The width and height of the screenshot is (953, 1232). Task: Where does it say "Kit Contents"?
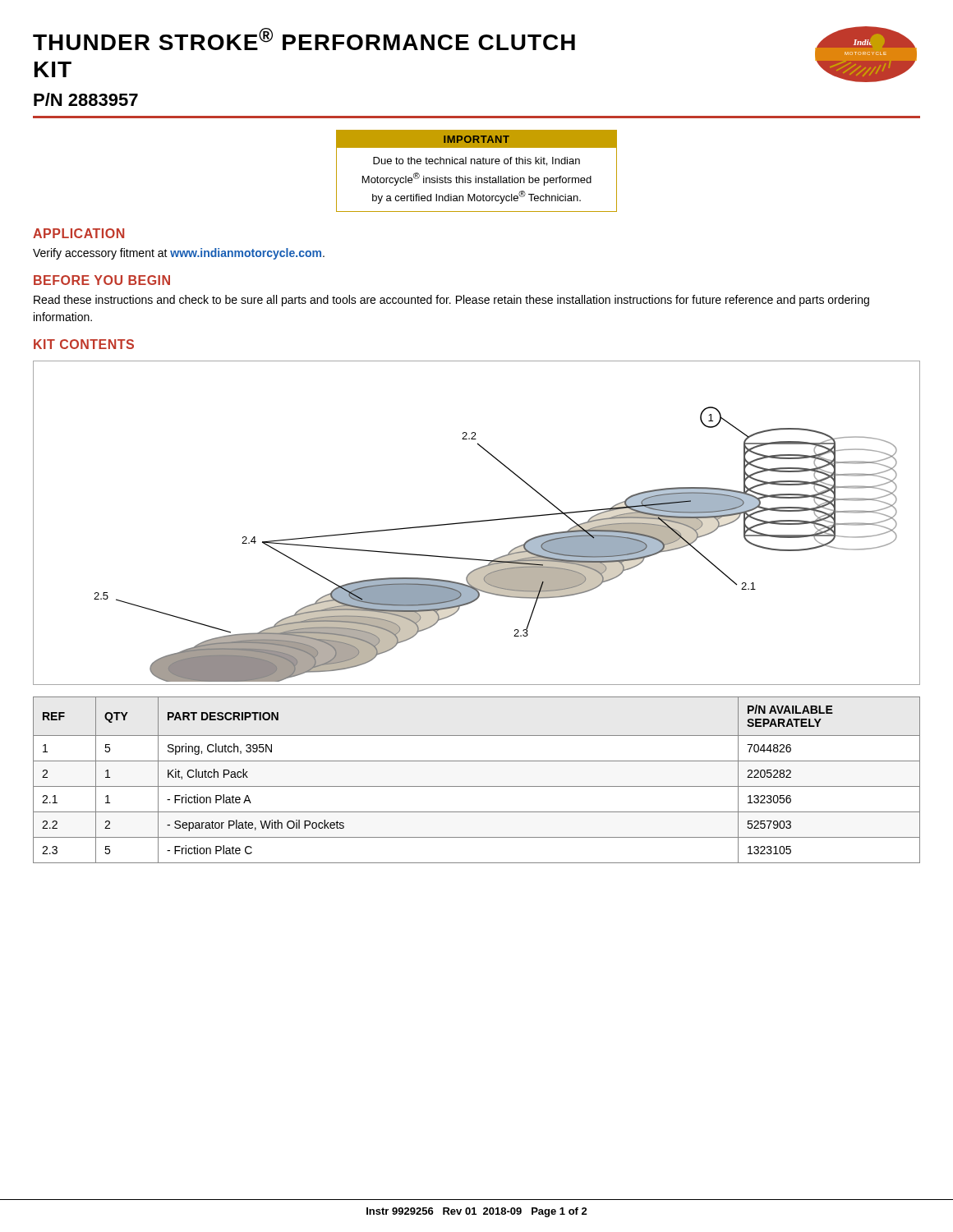pyautogui.click(x=84, y=345)
